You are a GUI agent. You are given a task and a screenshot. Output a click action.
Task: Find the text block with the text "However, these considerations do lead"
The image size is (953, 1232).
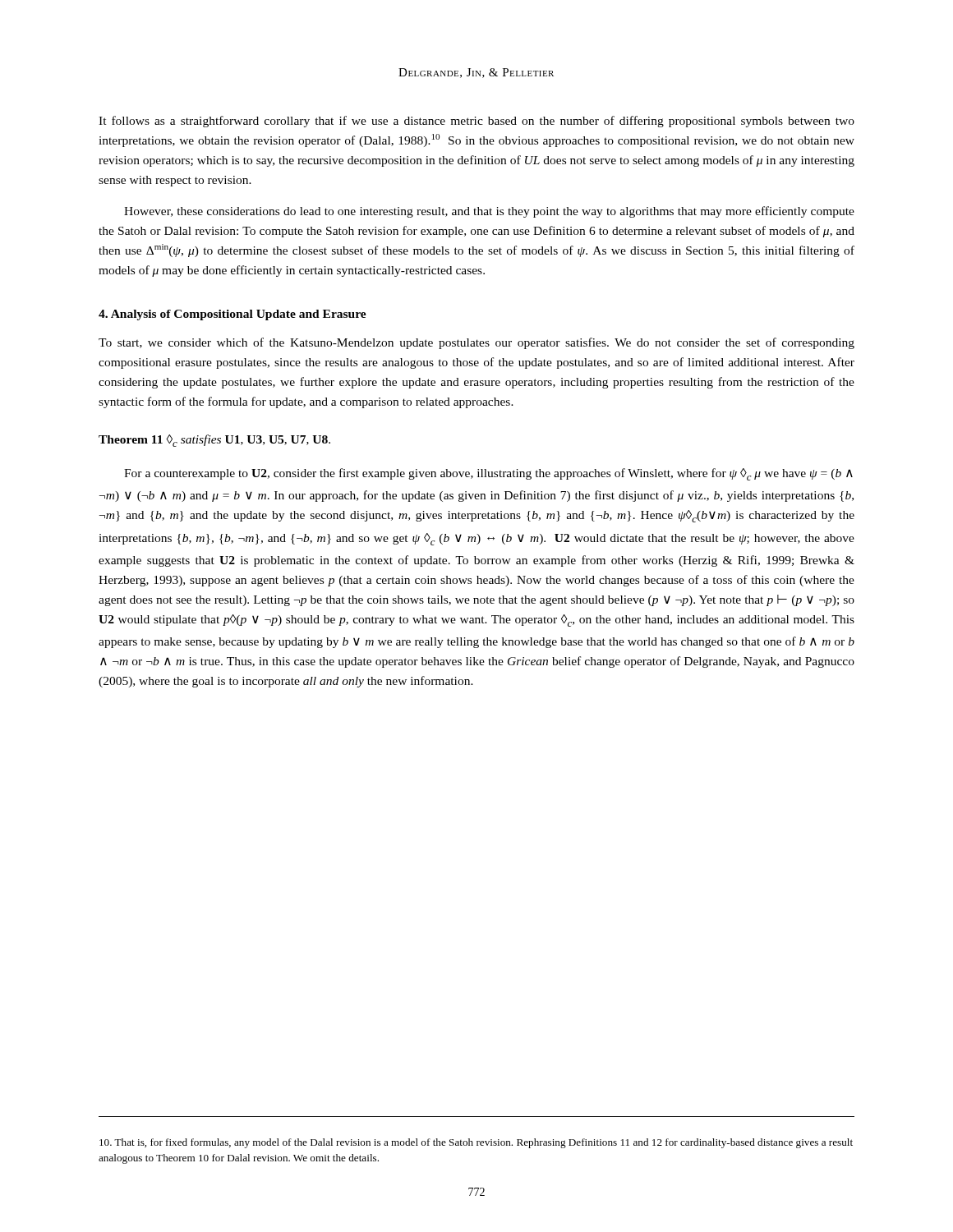476,241
